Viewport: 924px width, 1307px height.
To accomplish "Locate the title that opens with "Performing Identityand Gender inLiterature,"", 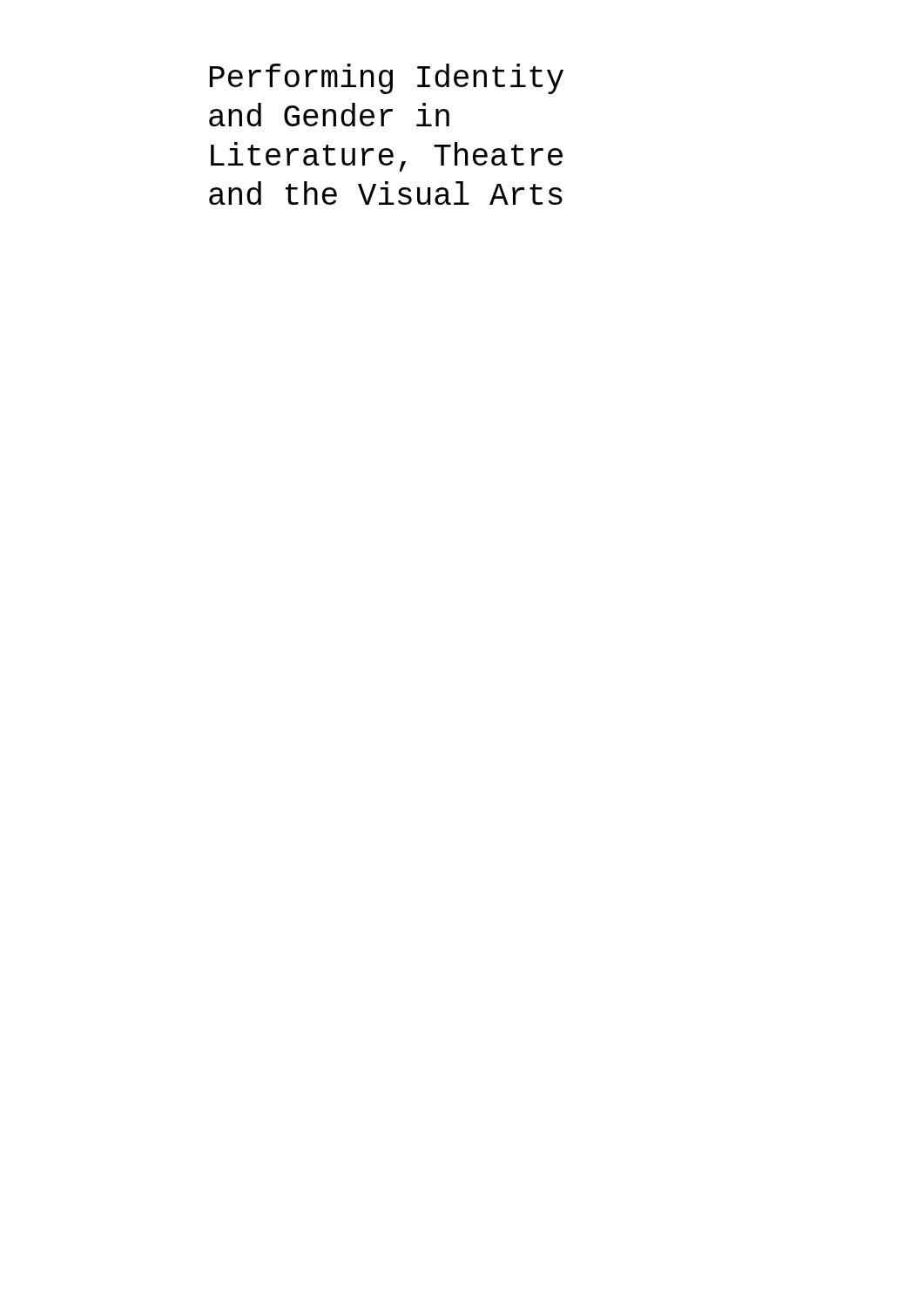I will [390, 138].
